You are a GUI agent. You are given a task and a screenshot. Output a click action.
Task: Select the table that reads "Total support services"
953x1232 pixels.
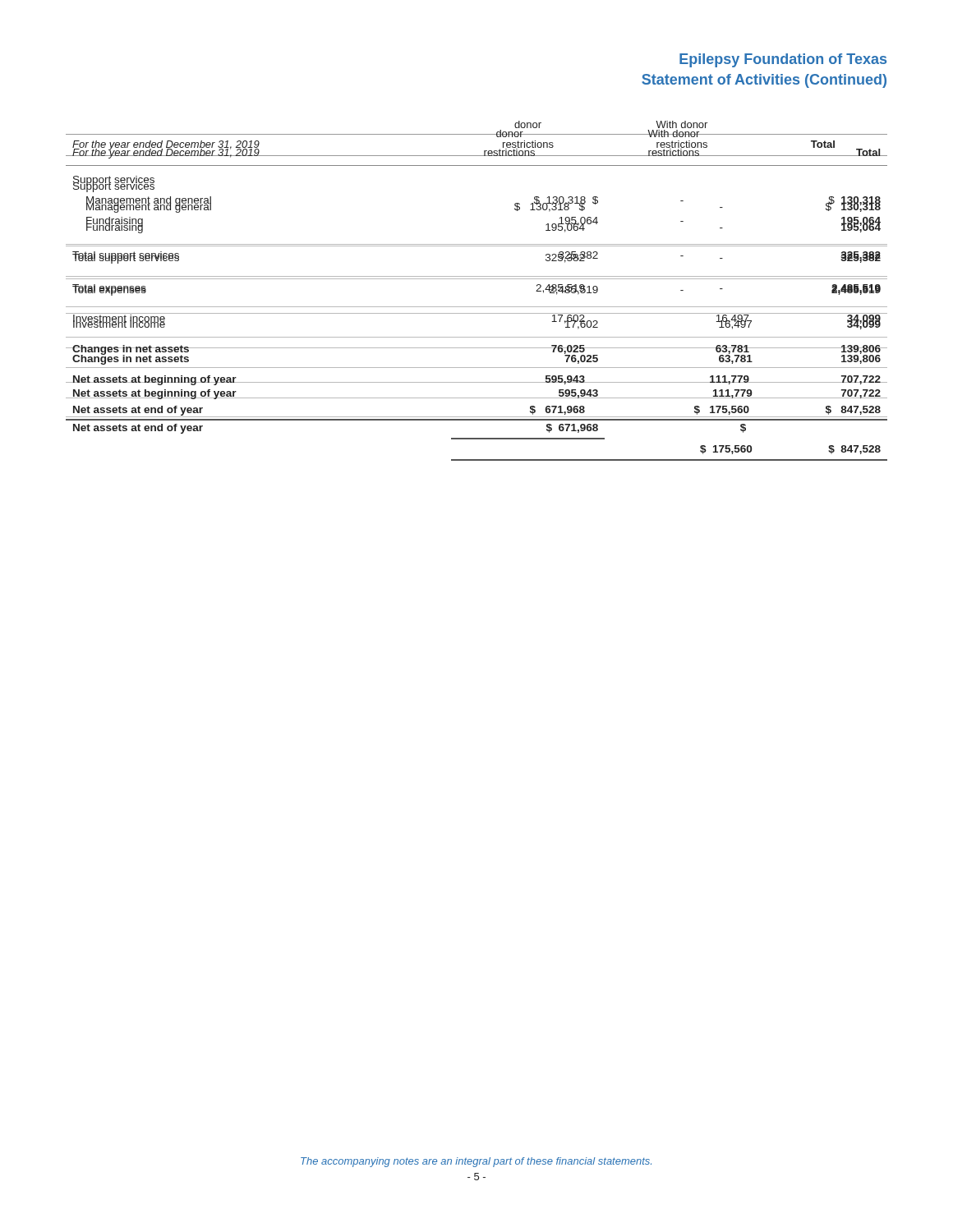click(x=476, y=272)
